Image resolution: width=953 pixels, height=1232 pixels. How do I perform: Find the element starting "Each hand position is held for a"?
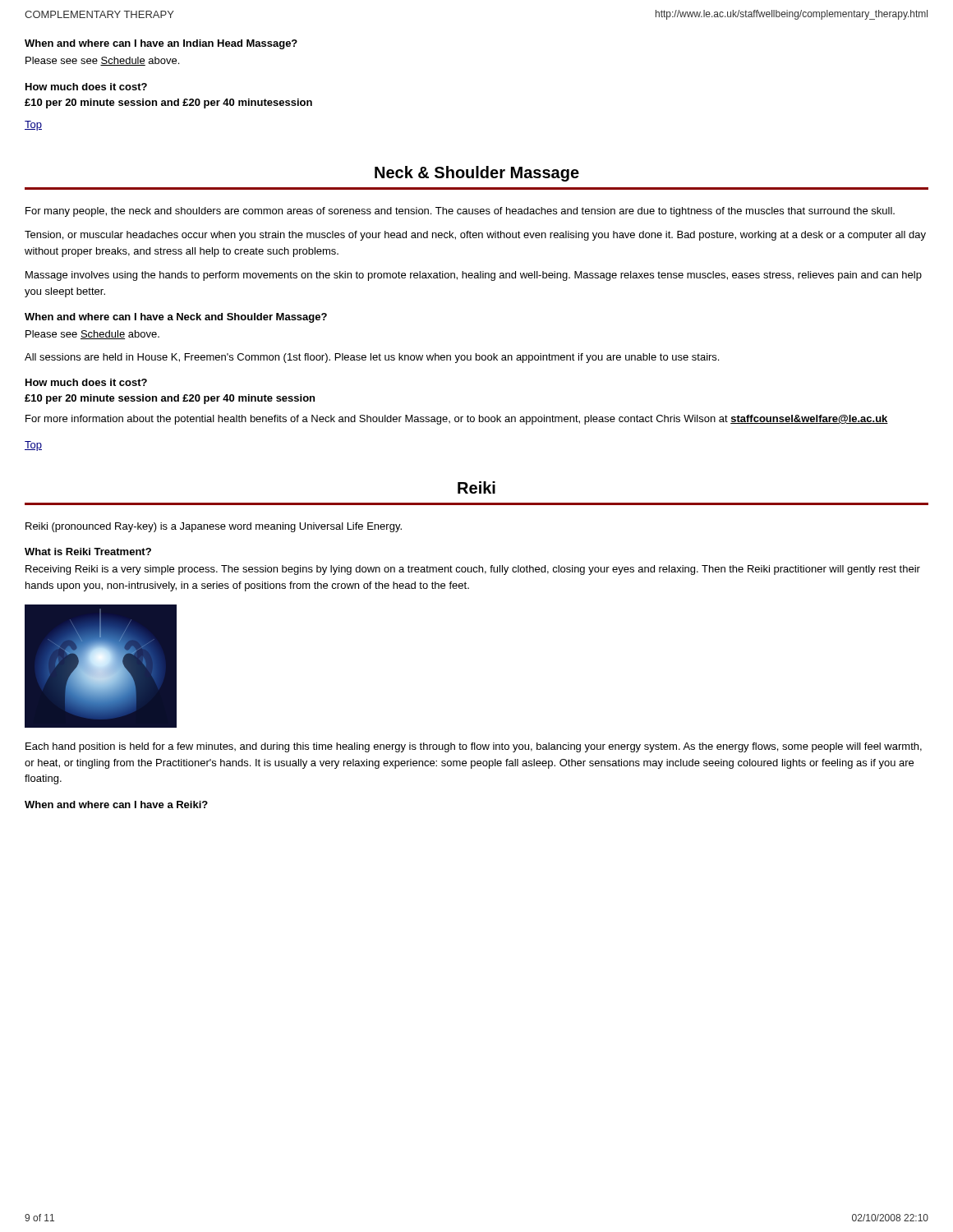(x=473, y=762)
